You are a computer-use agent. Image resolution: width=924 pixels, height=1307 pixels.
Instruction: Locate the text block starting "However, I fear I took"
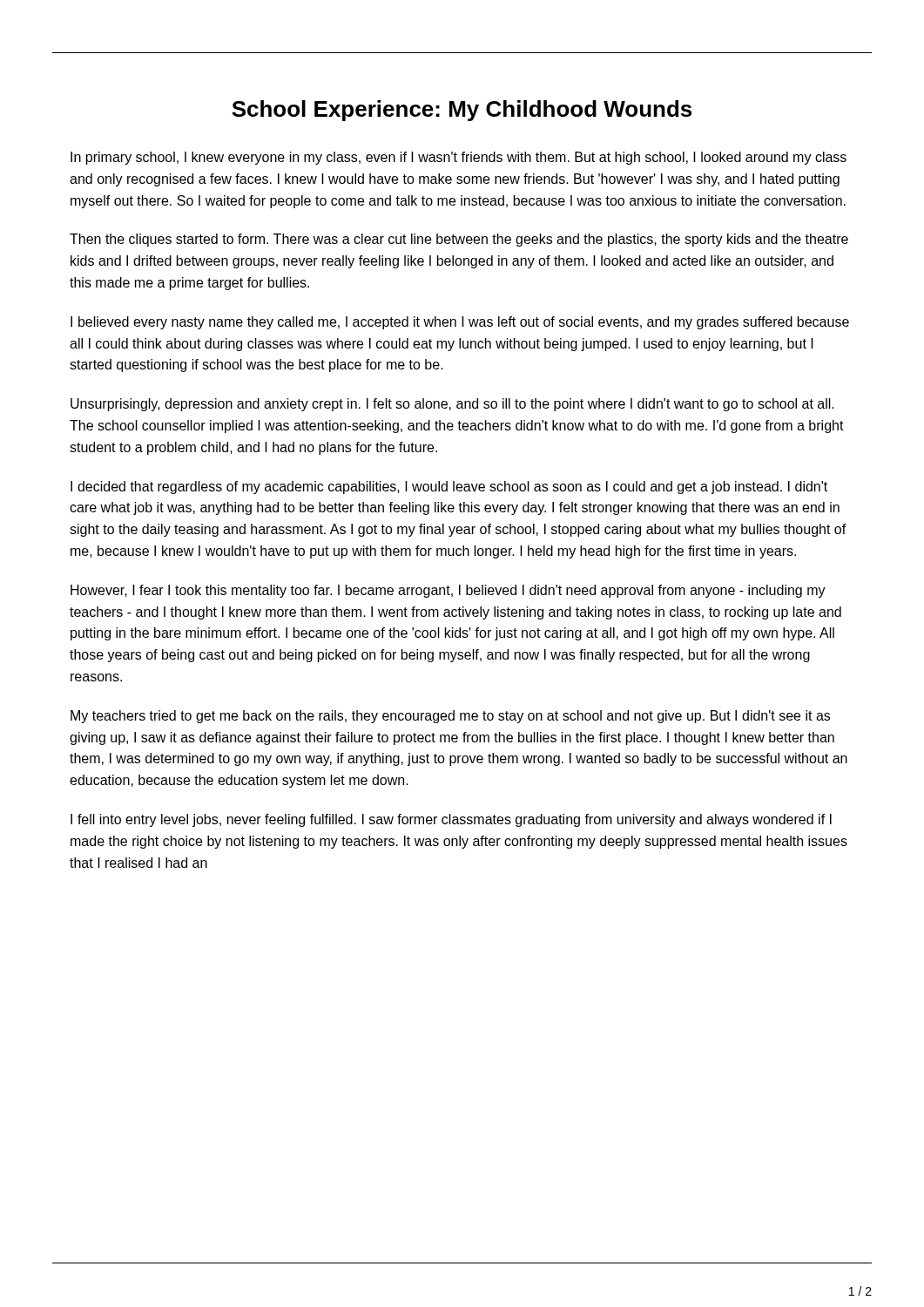point(456,633)
